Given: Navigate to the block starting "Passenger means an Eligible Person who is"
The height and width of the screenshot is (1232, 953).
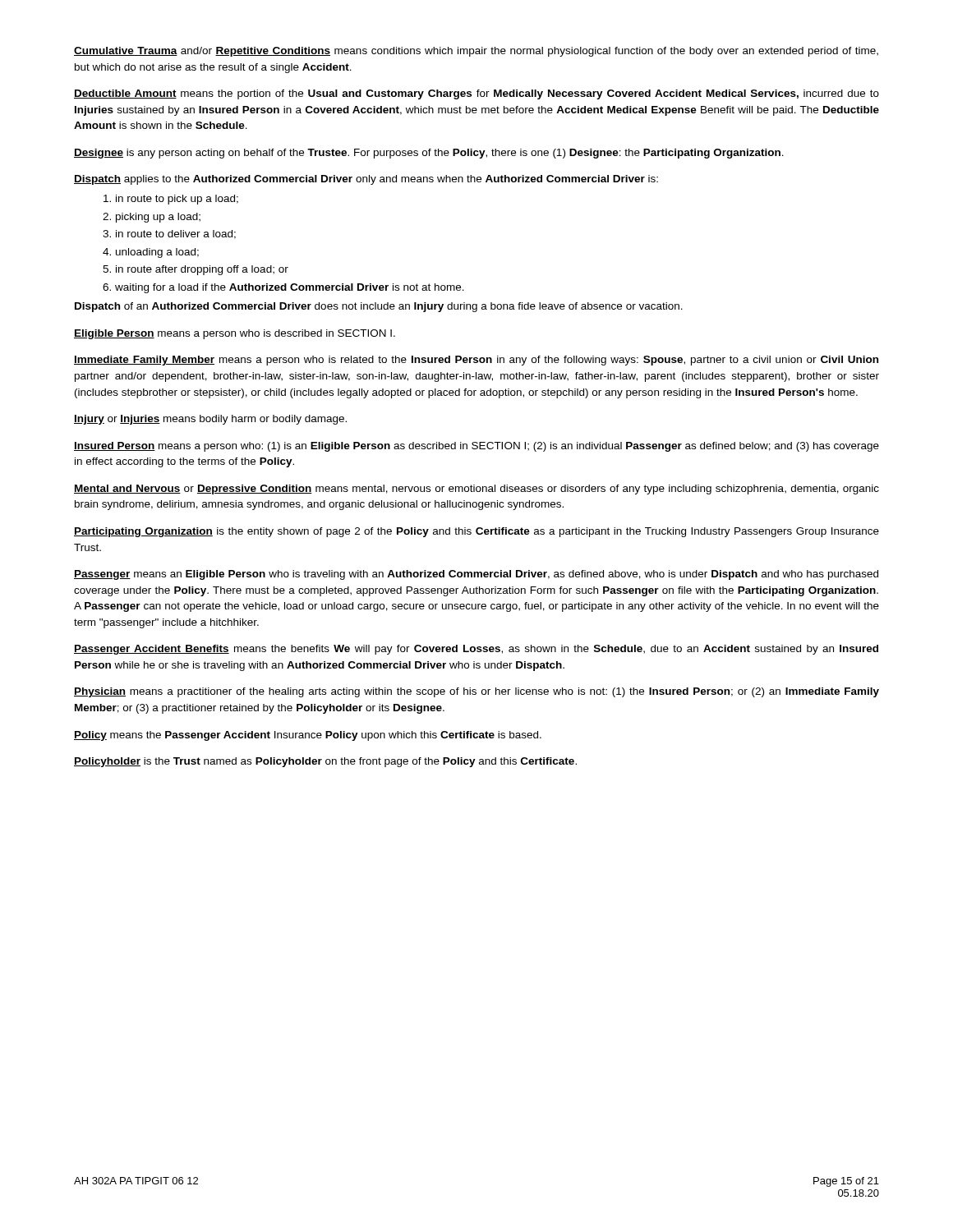Looking at the screenshot, I should [476, 598].
